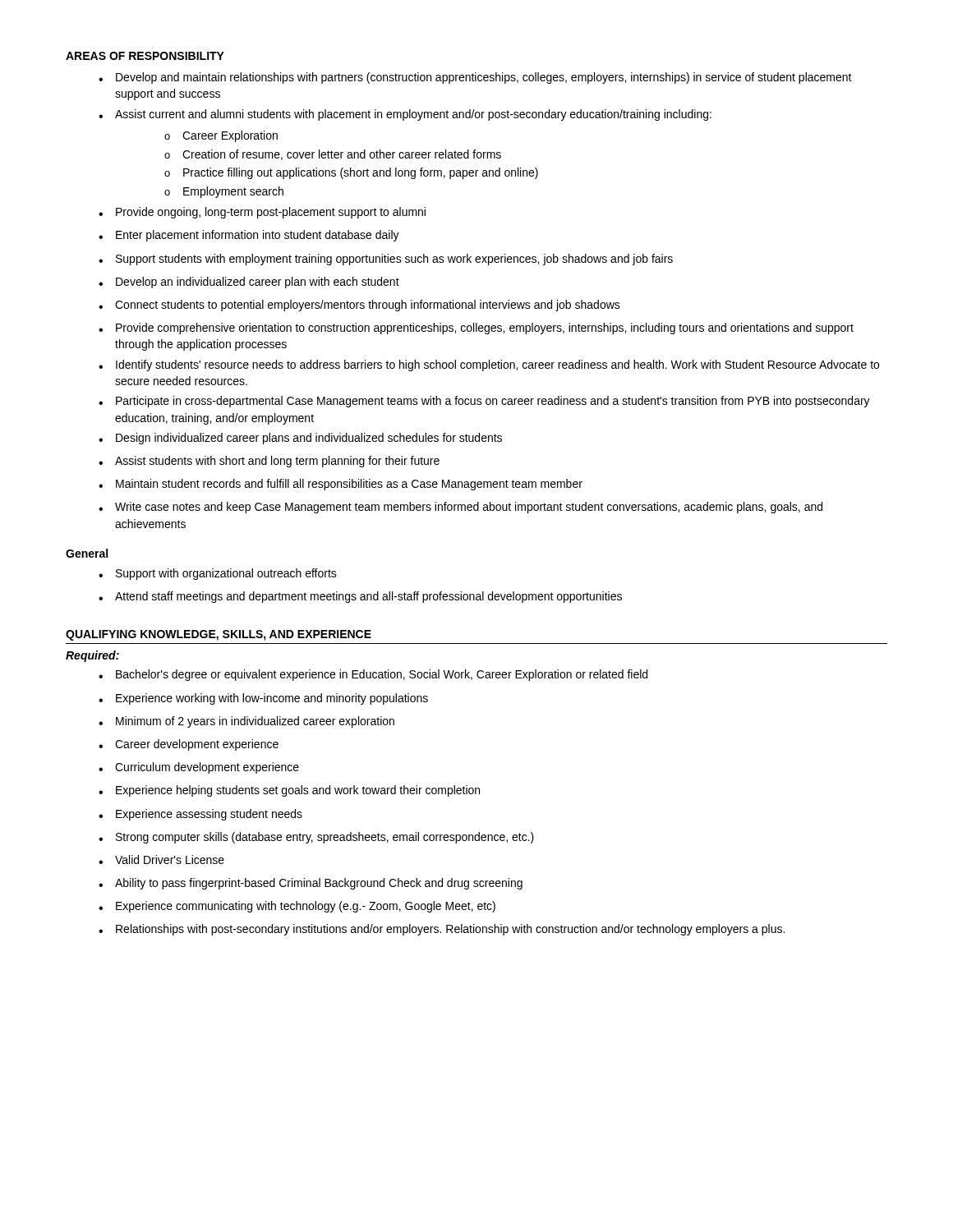Viewport: 953px width, 1232px height.
Task: Locate the block of text that opens with "• Maintain student records and fulfill"
Action: (x=340, y=486)
